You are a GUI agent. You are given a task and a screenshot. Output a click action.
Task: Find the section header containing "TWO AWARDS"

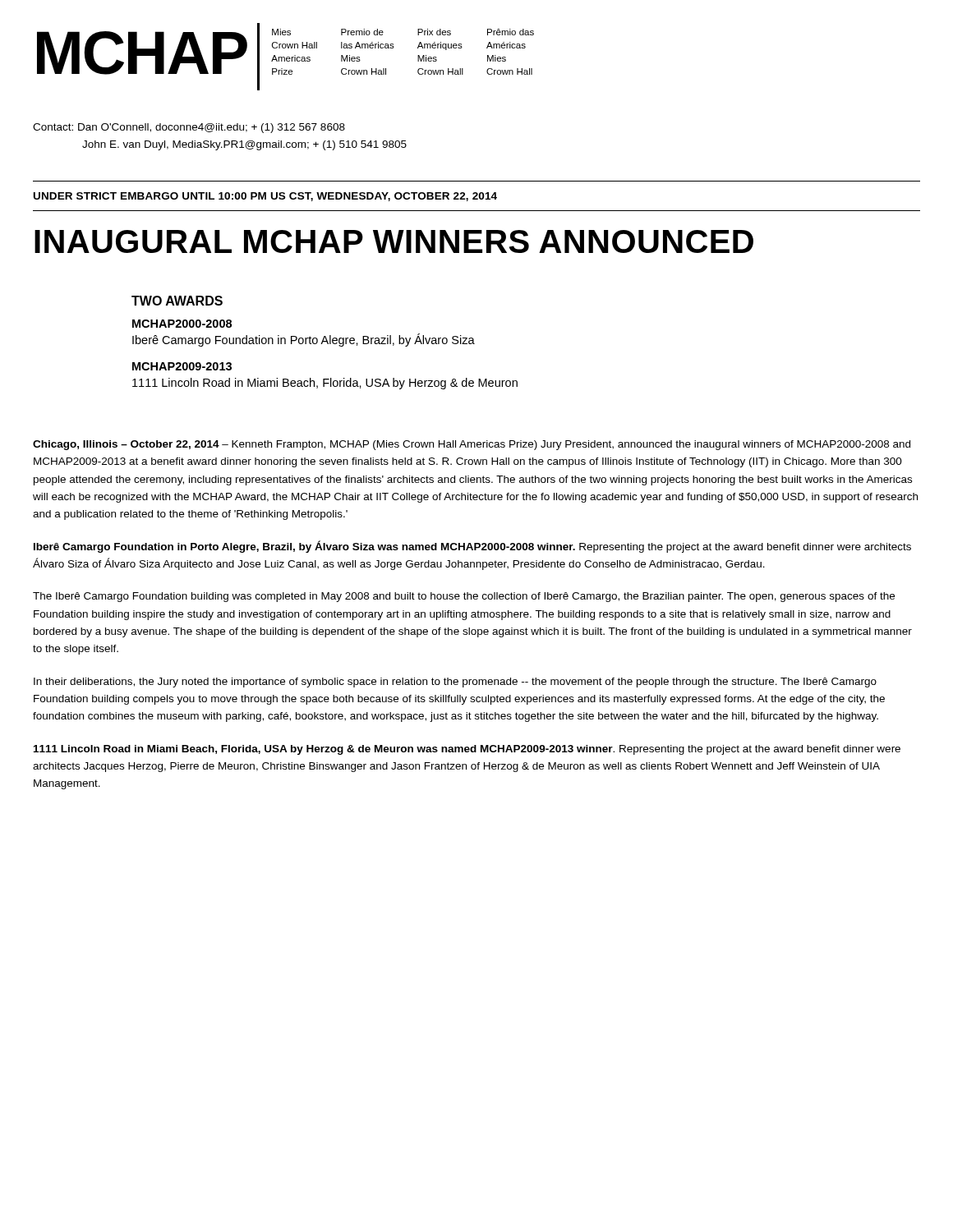point(177,301)
